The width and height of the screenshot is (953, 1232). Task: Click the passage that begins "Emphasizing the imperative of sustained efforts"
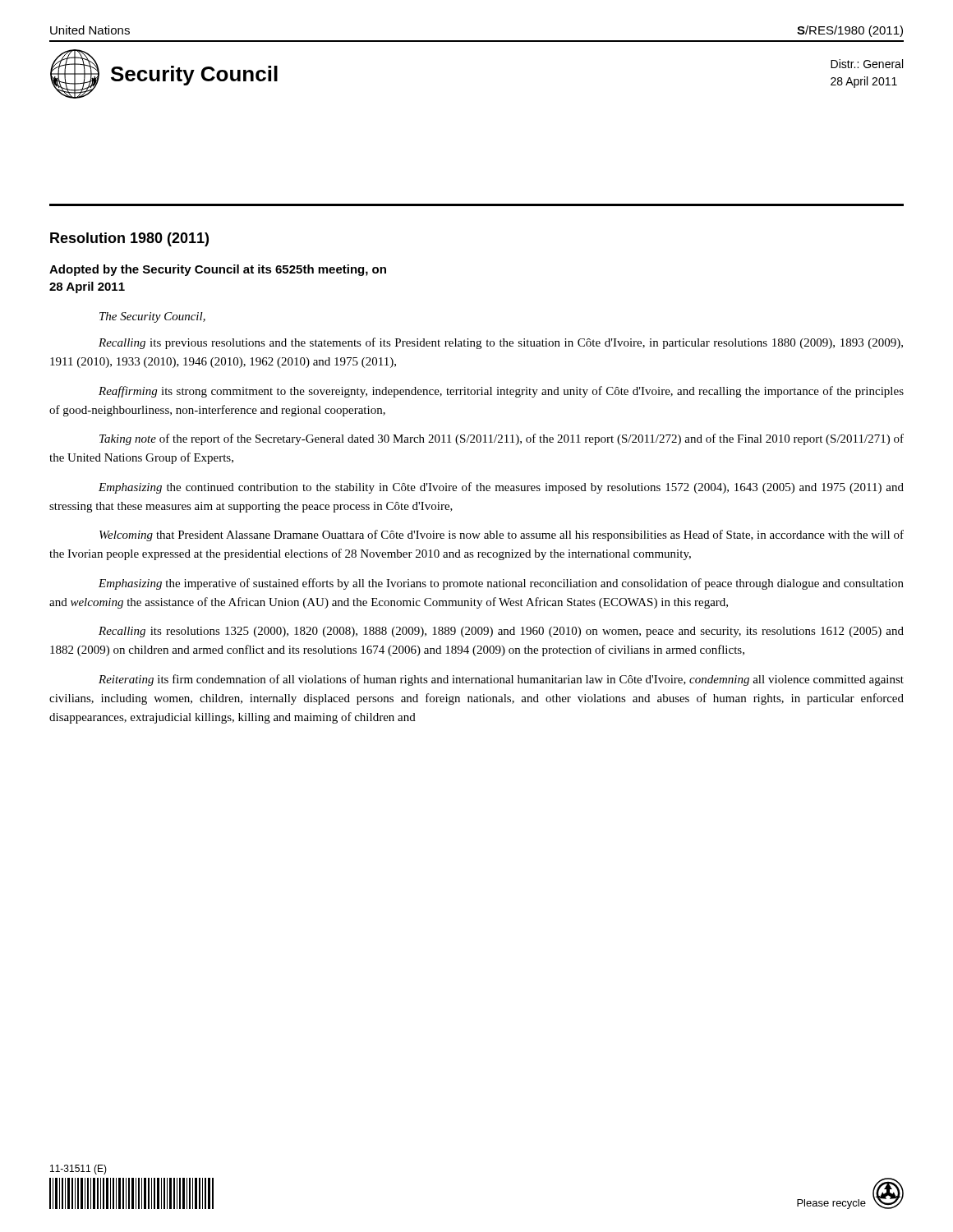tap(476, 592)
